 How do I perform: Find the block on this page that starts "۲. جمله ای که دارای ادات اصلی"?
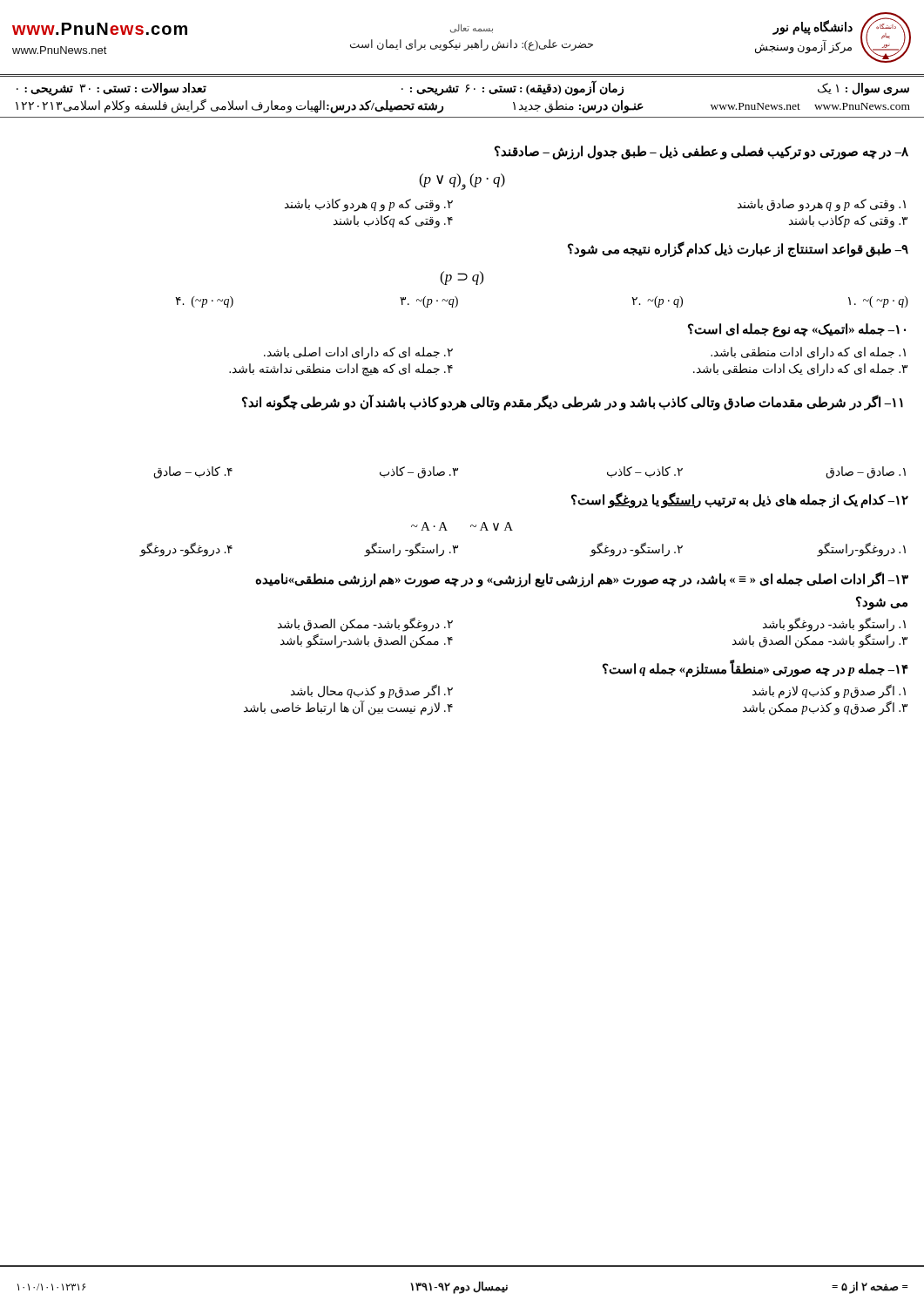(x=358, y=352)
